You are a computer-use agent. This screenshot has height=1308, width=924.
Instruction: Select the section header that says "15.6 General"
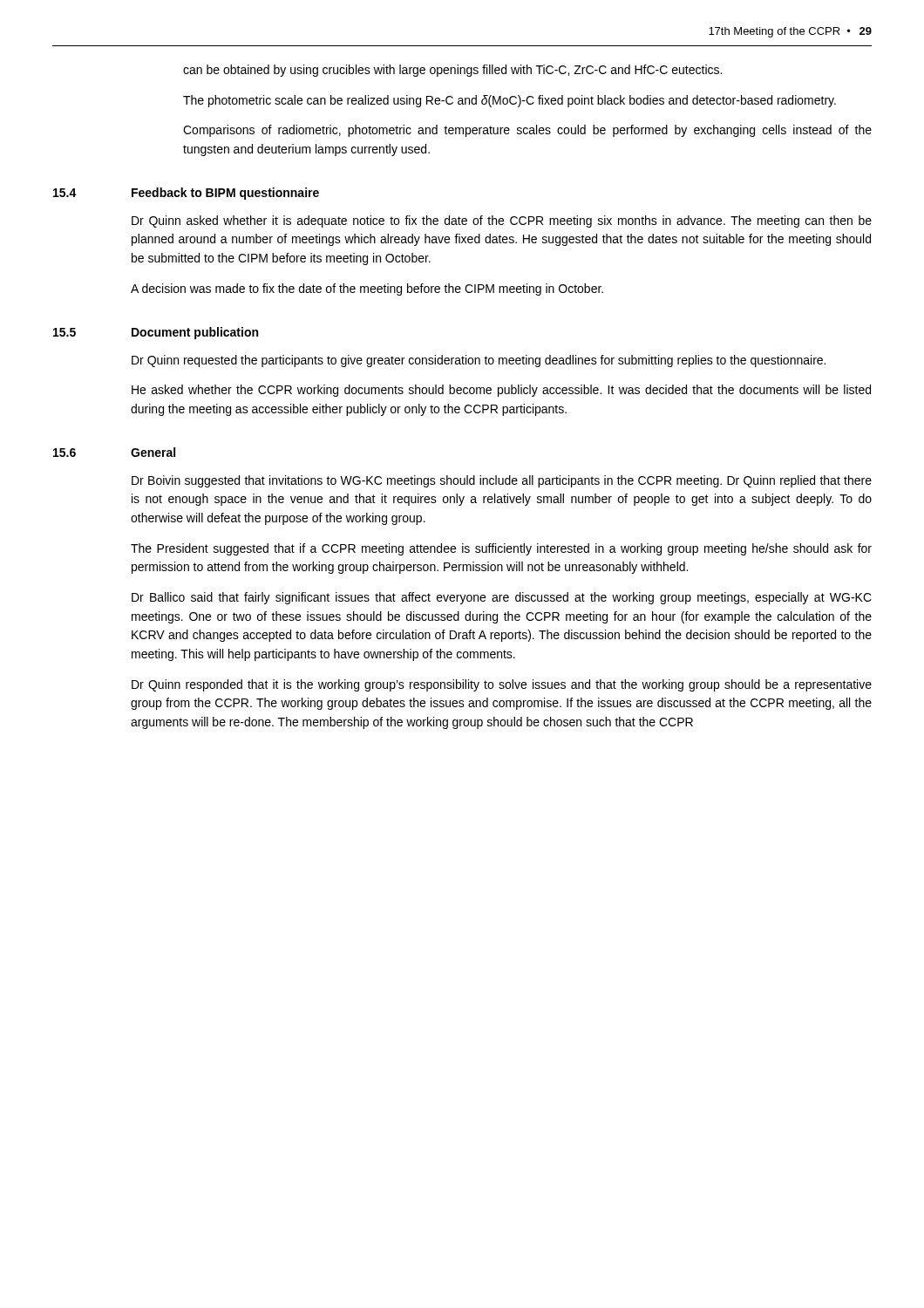click(x=60, y=452)
